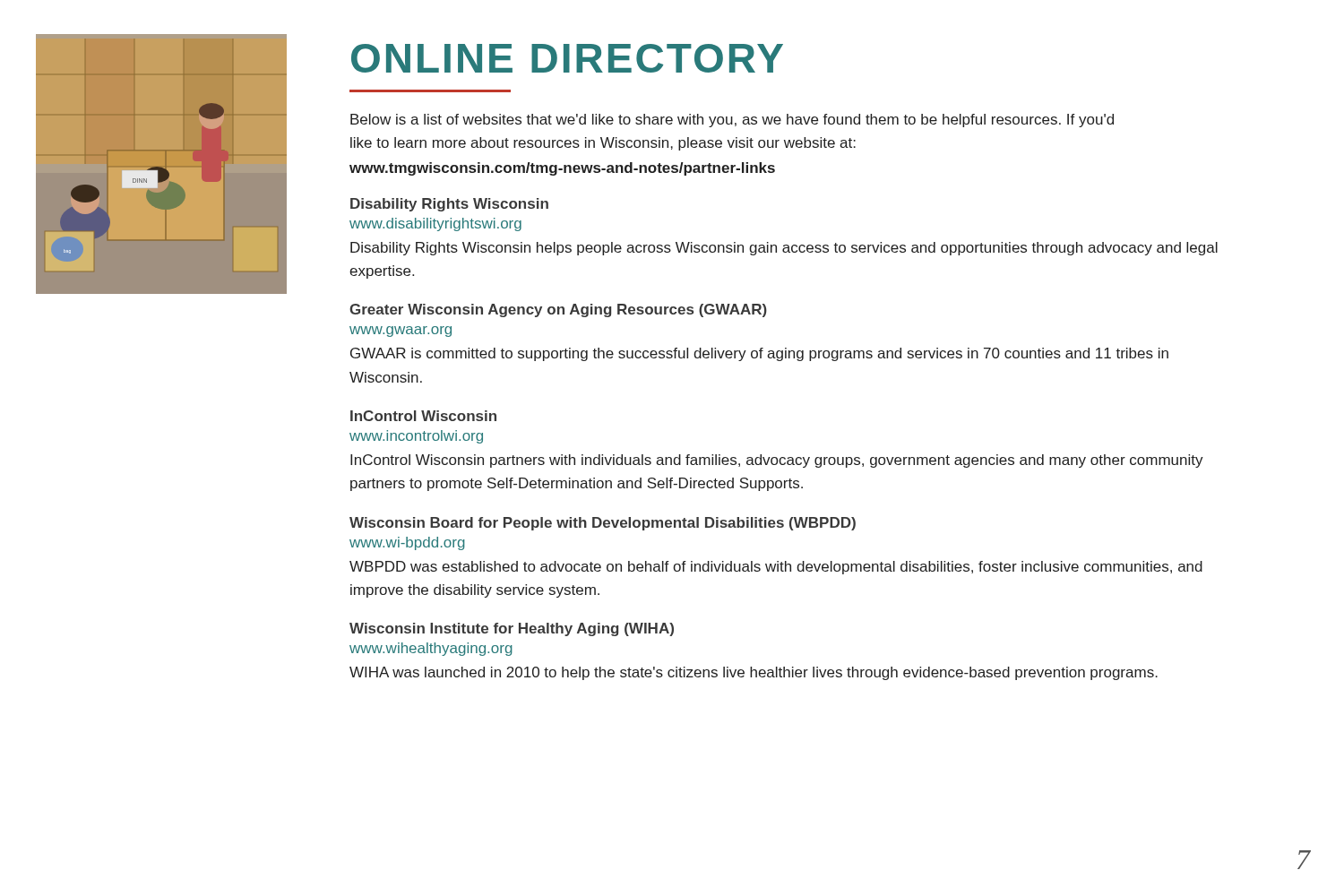Locate the region starting "Disability Rights Wisconsin www.disabilityrightswi.org Disability"
The height and width of the screenshot is (896, 1344).
pyautogui.click(x=797, y=239)
